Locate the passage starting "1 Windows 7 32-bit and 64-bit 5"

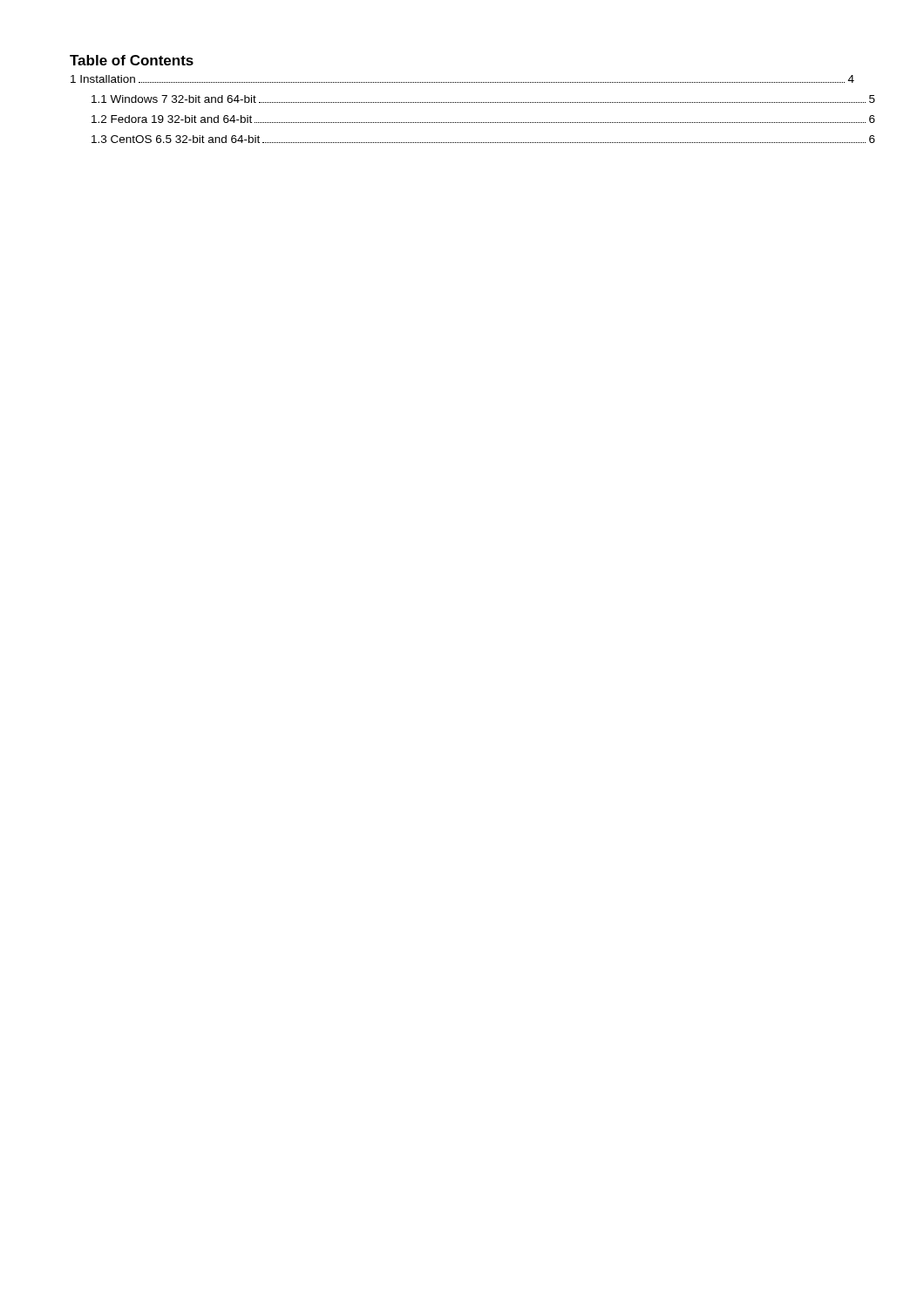point(483,100)
